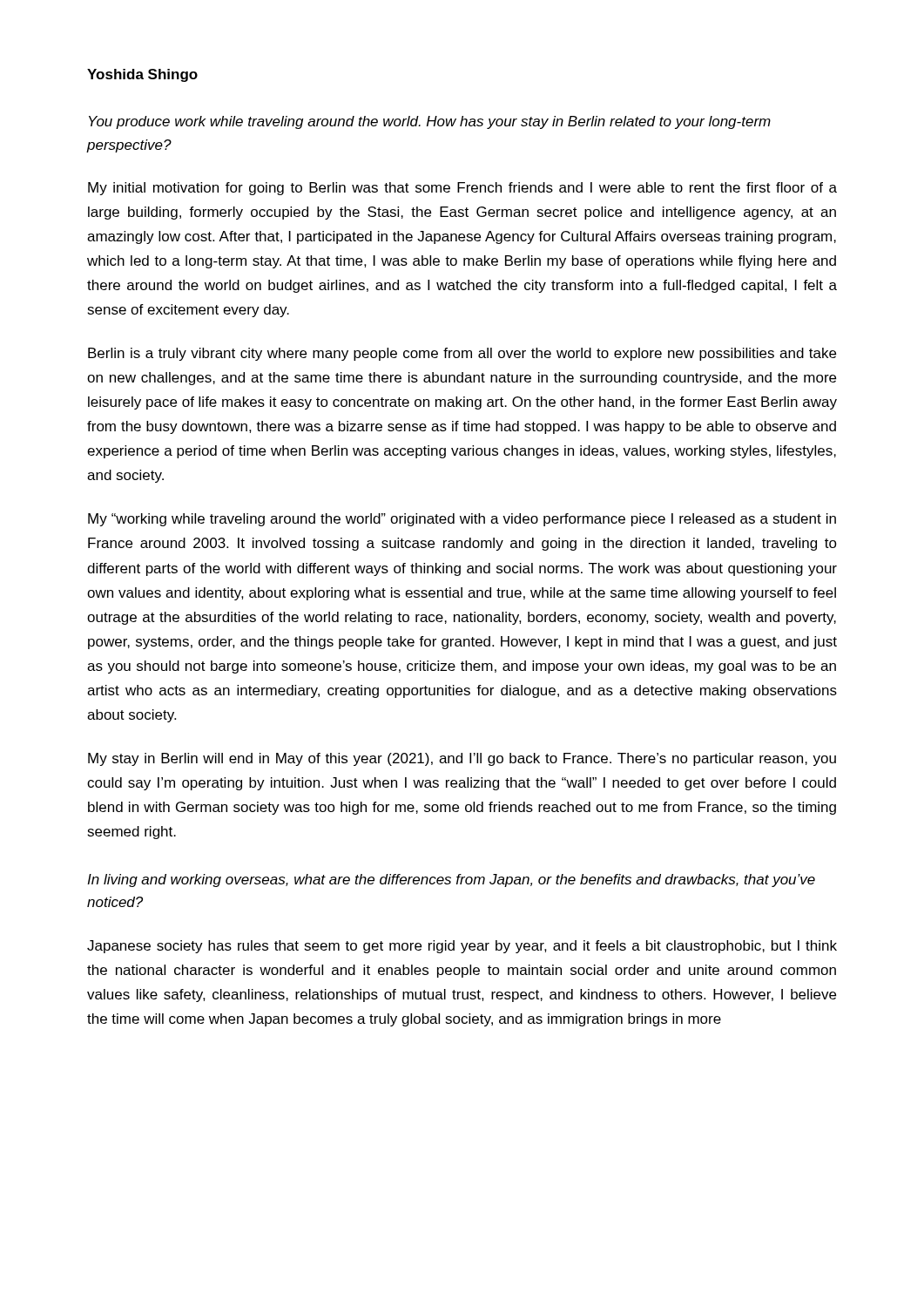924x1307 pixels.
Task: Find the text starting "Yoshida Shingo"
Action: tap(142, 74)
